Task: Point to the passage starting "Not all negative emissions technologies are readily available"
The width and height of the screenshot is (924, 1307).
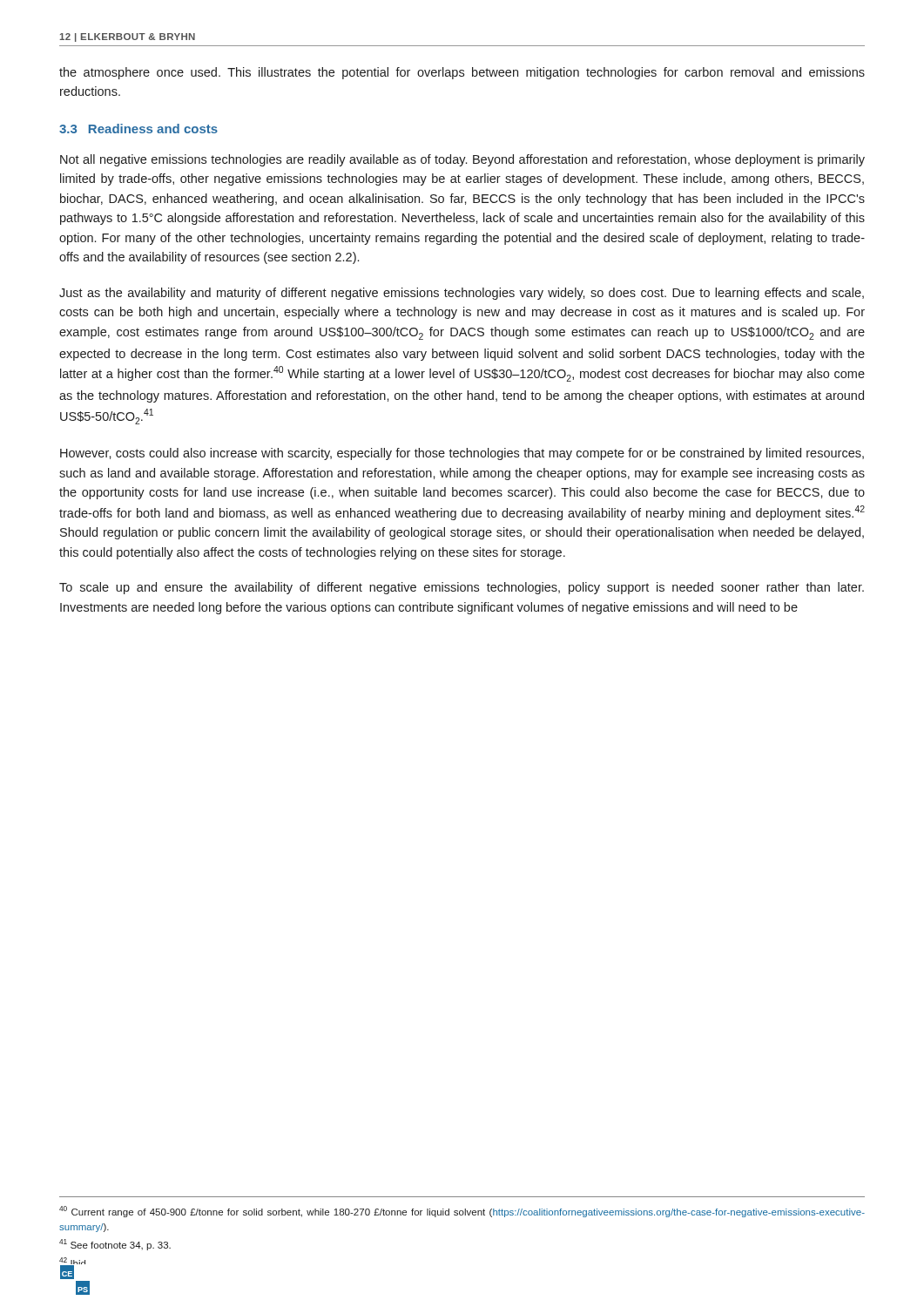Action: [462, 208]
